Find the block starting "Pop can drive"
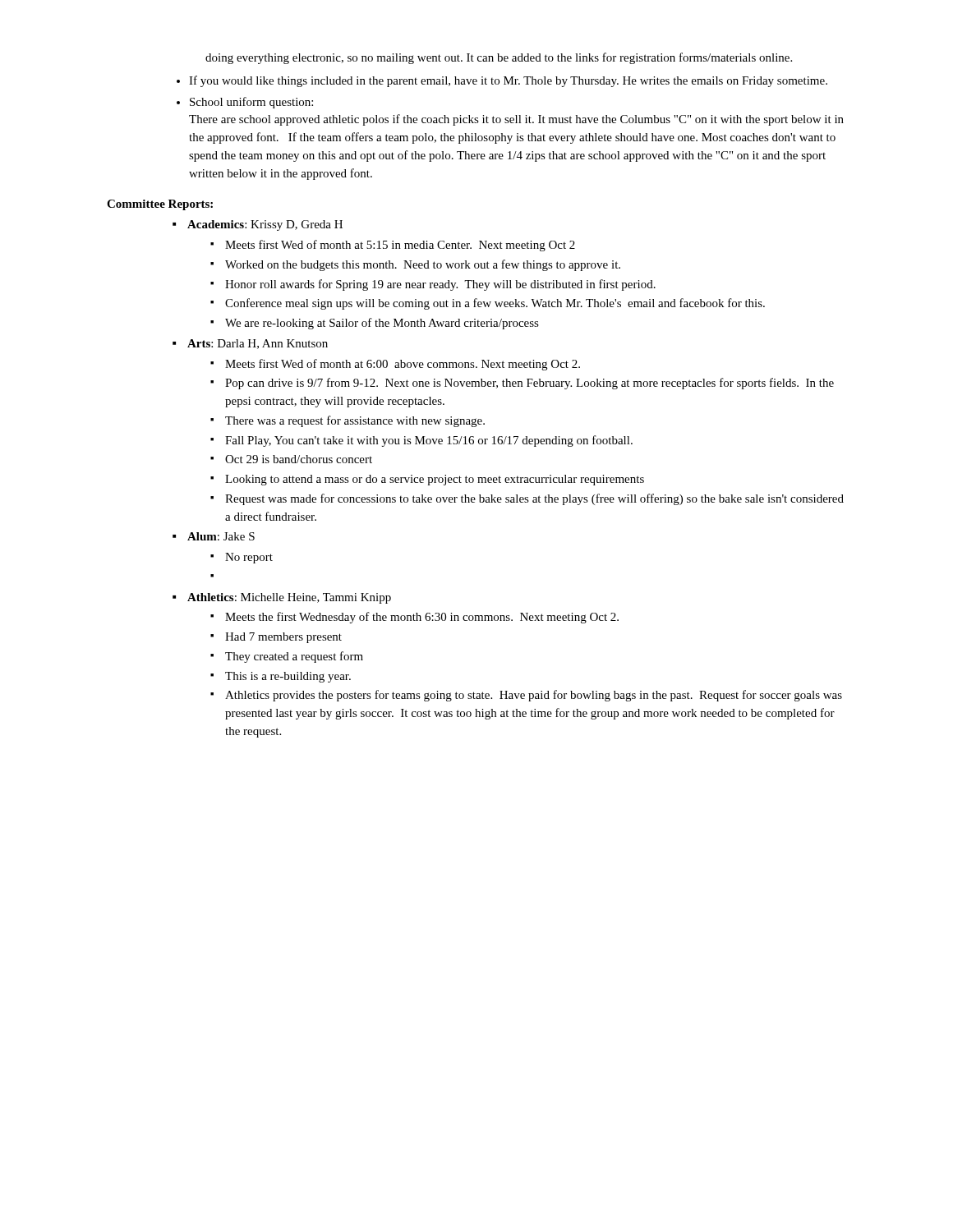 530,392
